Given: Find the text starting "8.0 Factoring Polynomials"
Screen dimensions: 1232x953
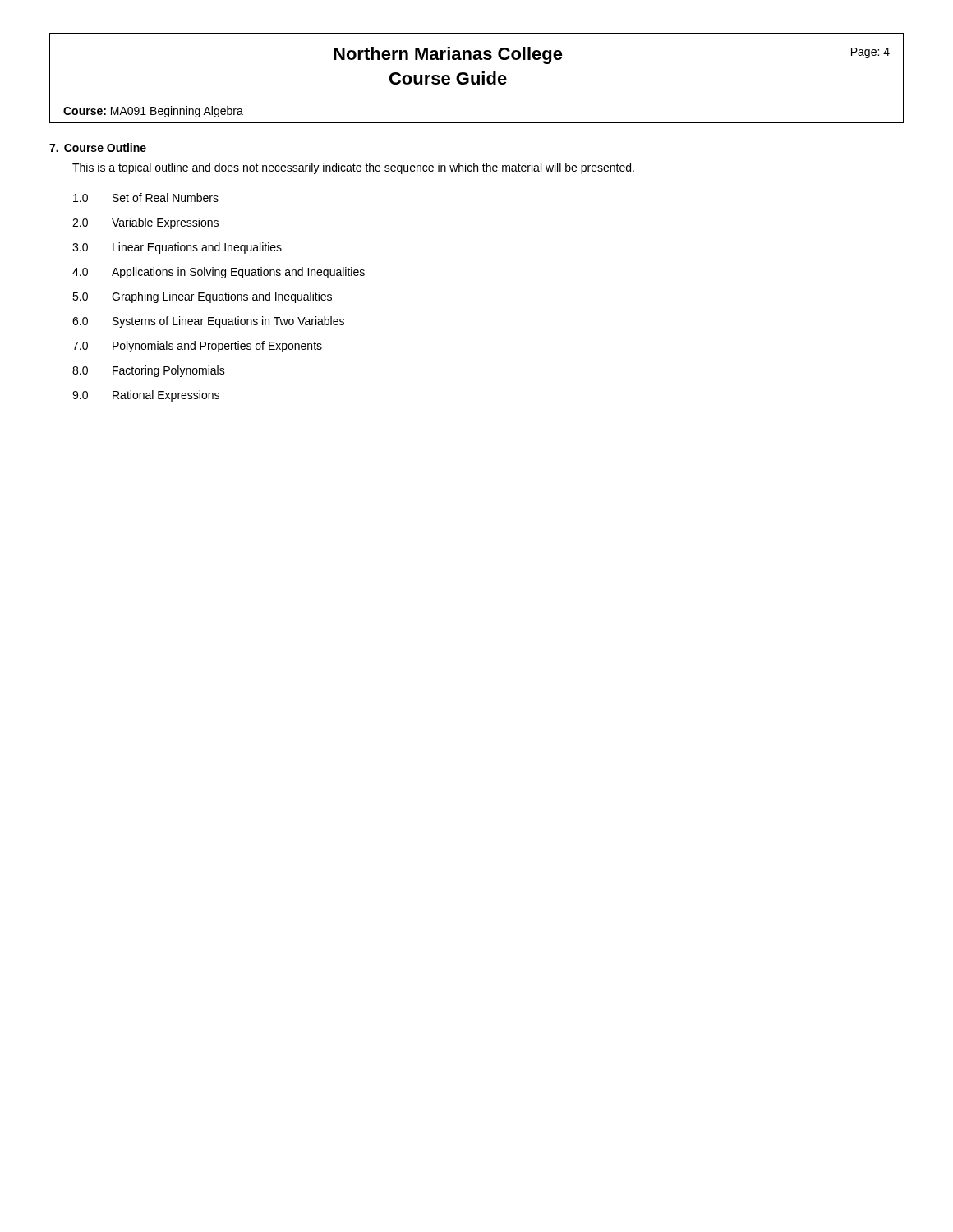Looking at the screenshot, I should 149,370.
